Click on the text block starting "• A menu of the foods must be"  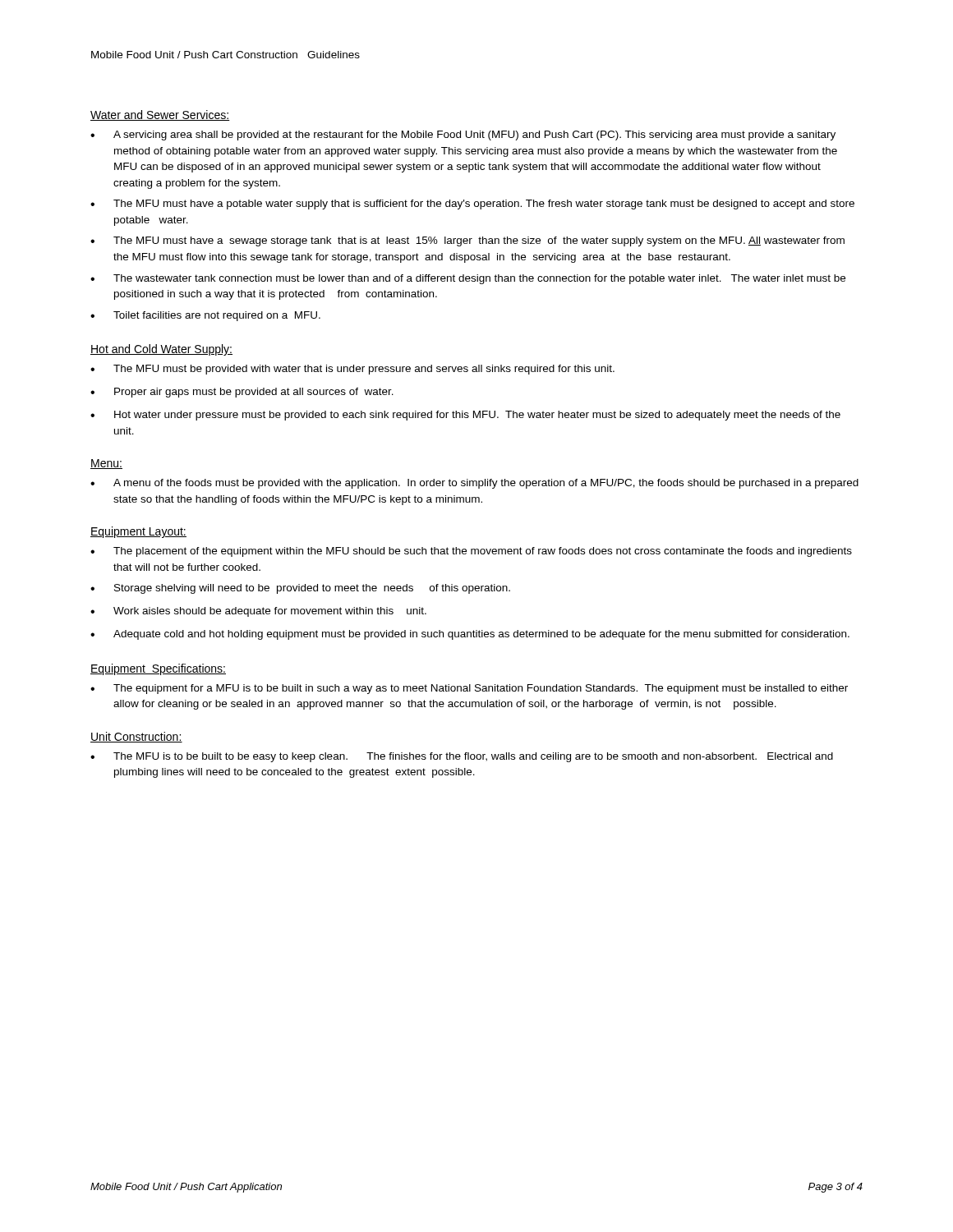pyautogui.click(x=476, y=491)
